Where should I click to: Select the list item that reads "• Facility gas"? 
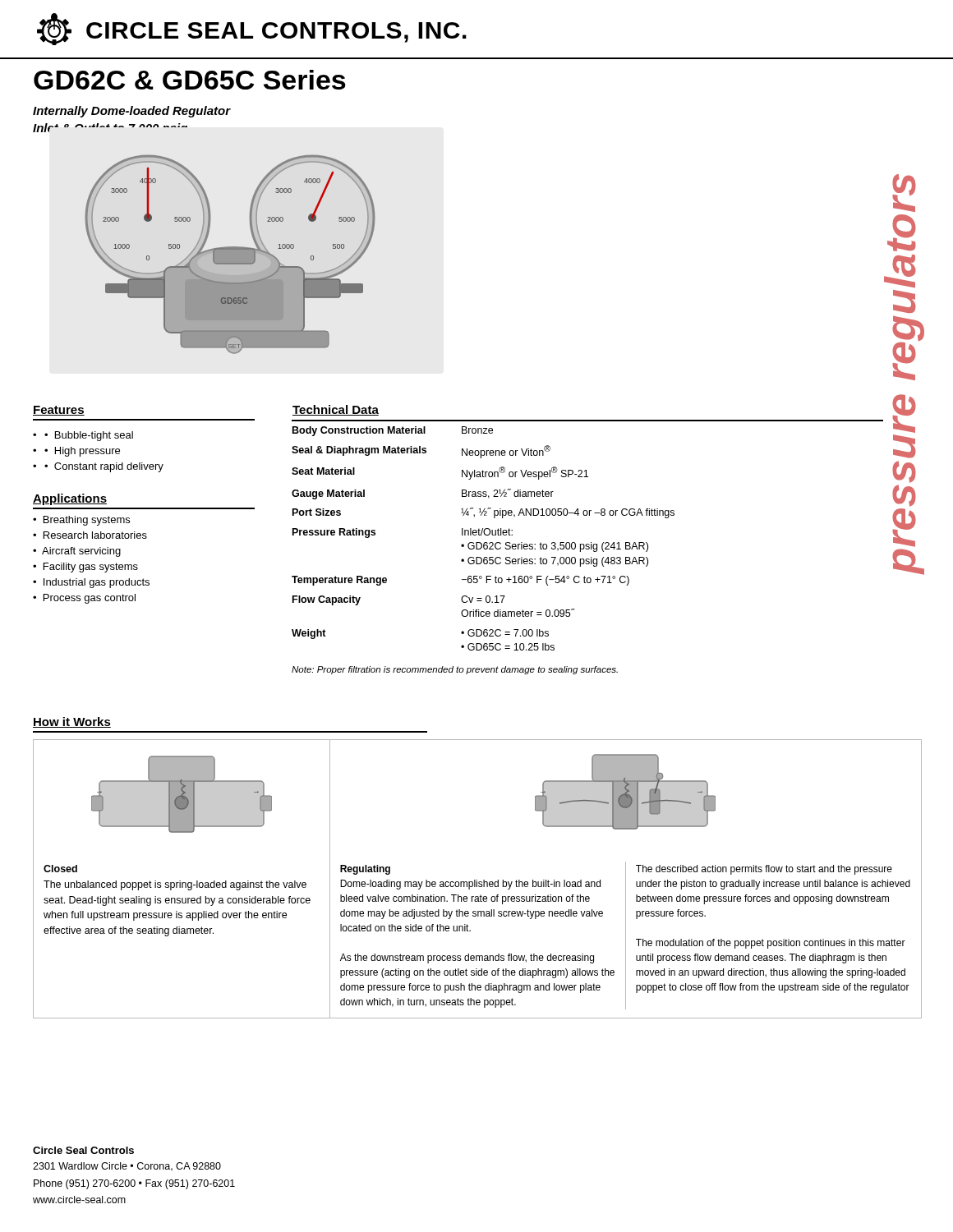click(x=85, y=566)
